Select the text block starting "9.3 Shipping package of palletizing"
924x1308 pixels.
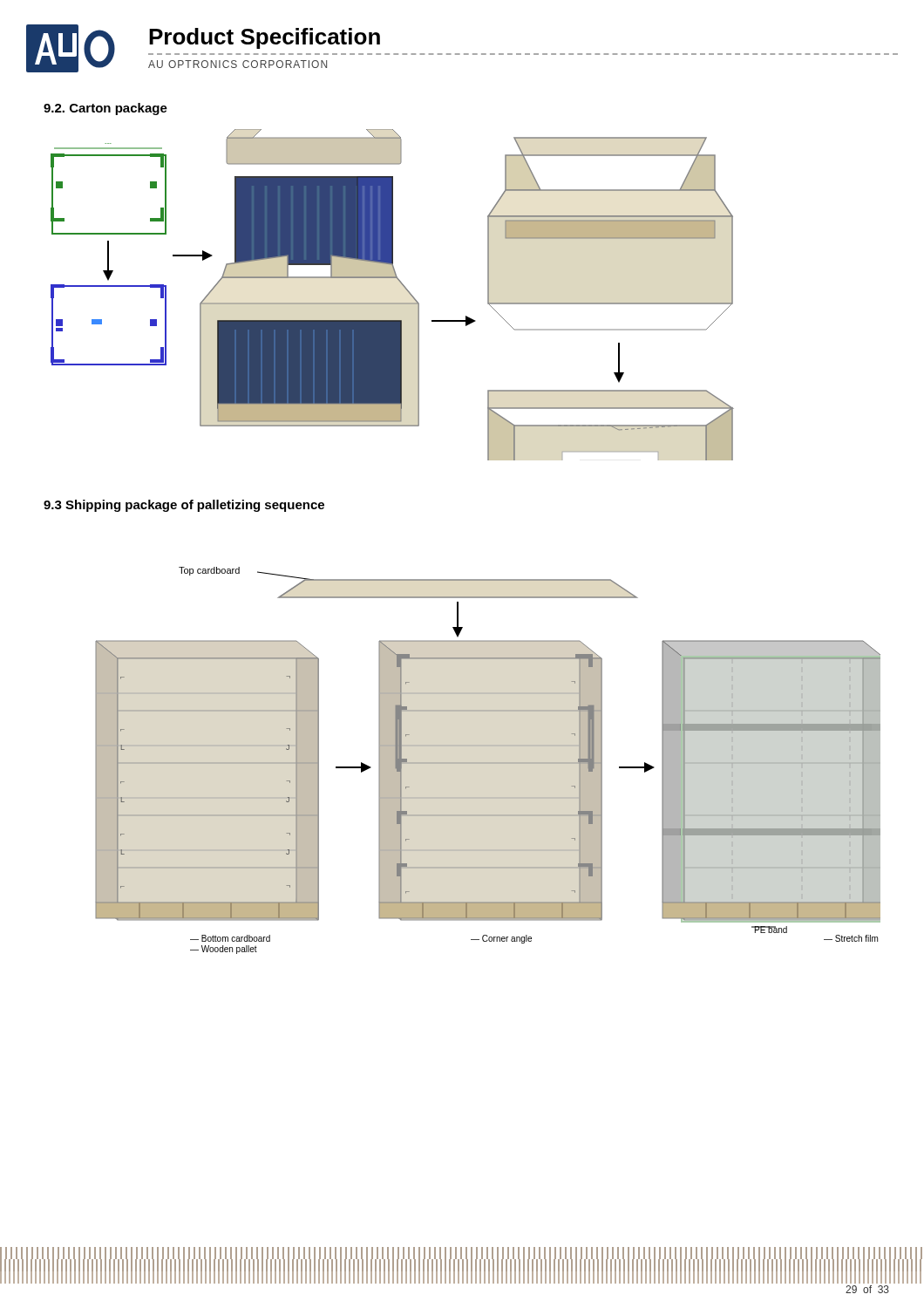click(x=184, y=504)
